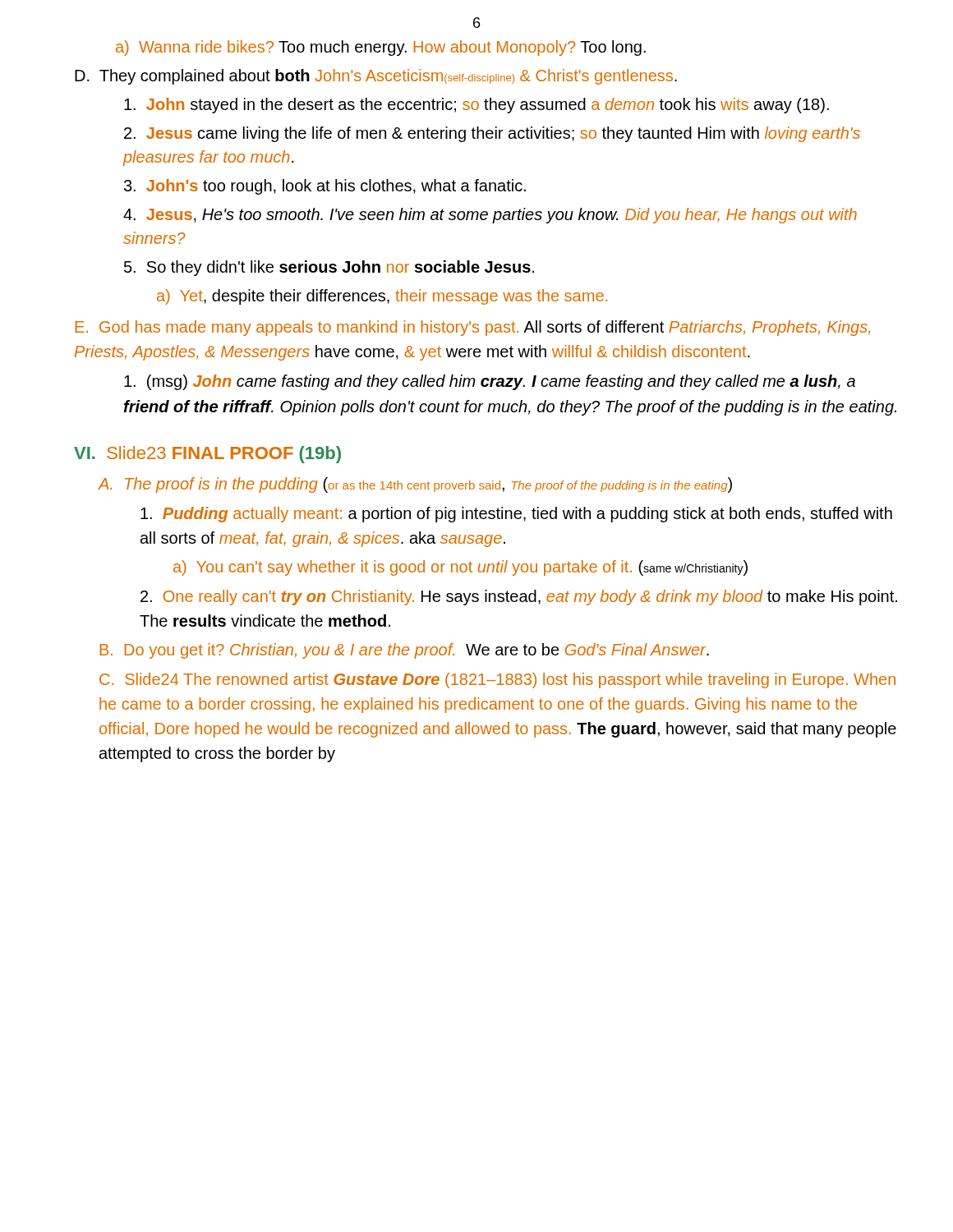The width and height of the screenshot is (953, 1232).
Task: Locate the text block starting "(msg) John came fasting and they"
Action: pos(511,394)
